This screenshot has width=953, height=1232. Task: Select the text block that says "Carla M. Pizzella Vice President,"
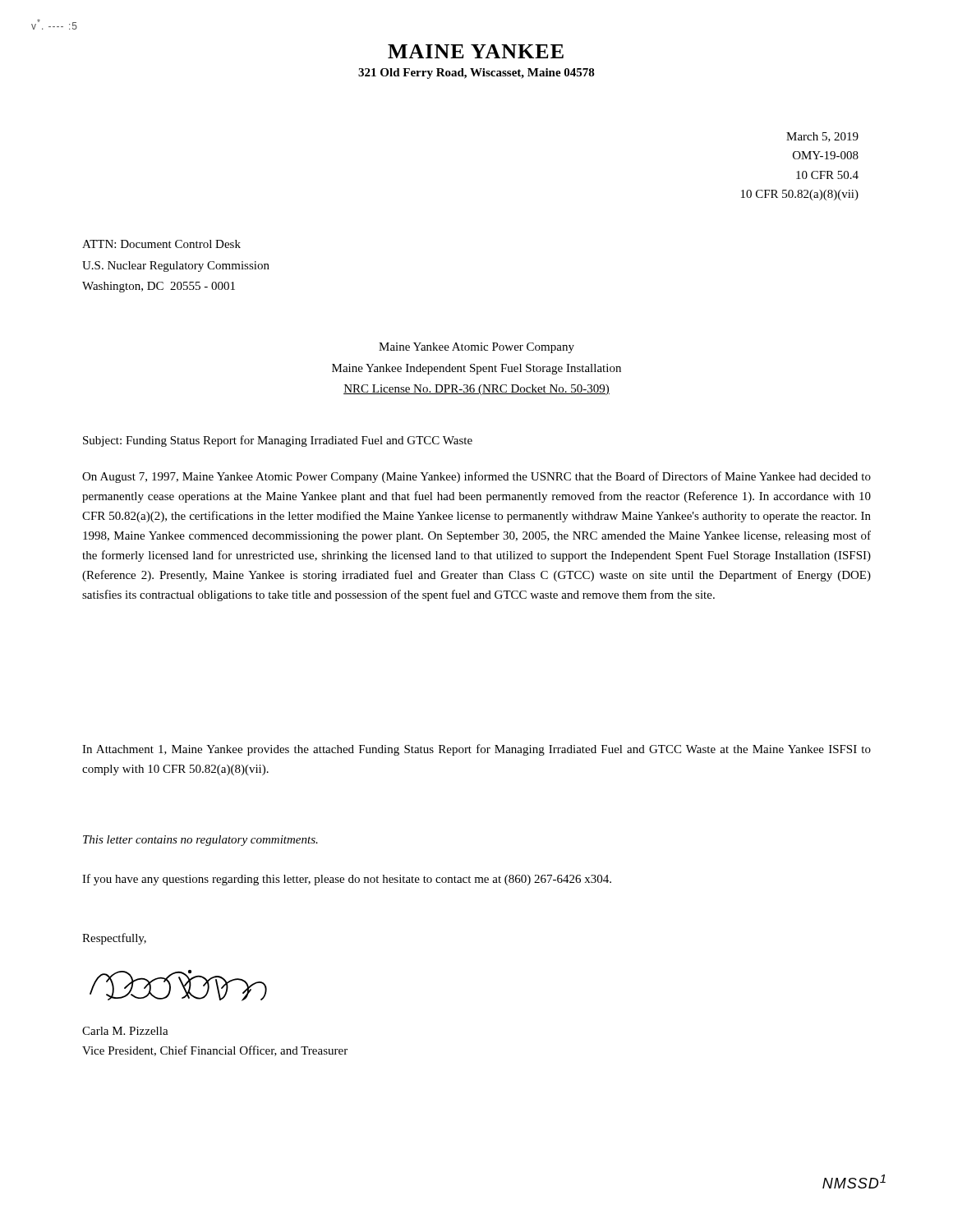tap(215, 1041)
